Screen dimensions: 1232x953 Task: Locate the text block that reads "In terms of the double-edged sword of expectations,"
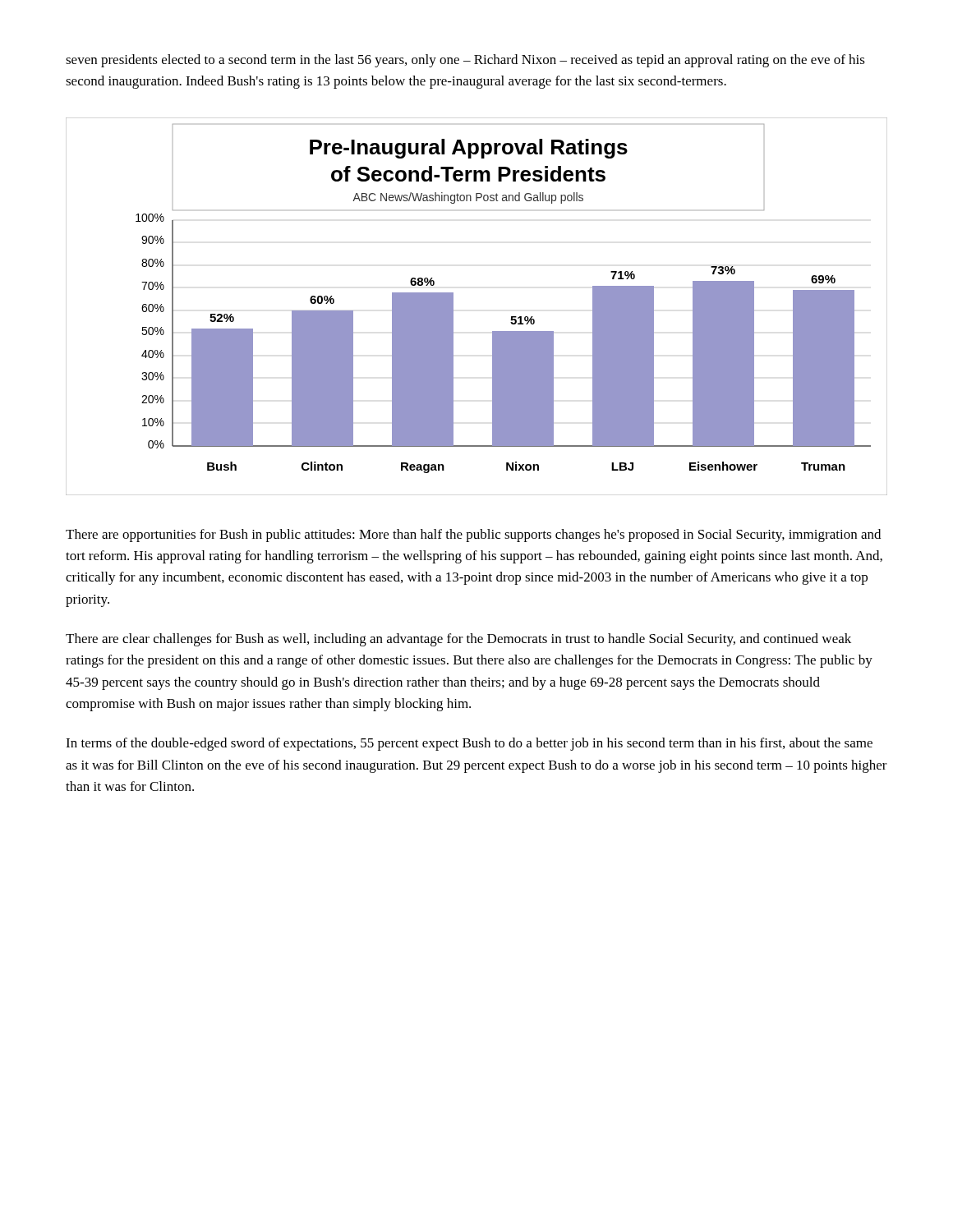476,765
